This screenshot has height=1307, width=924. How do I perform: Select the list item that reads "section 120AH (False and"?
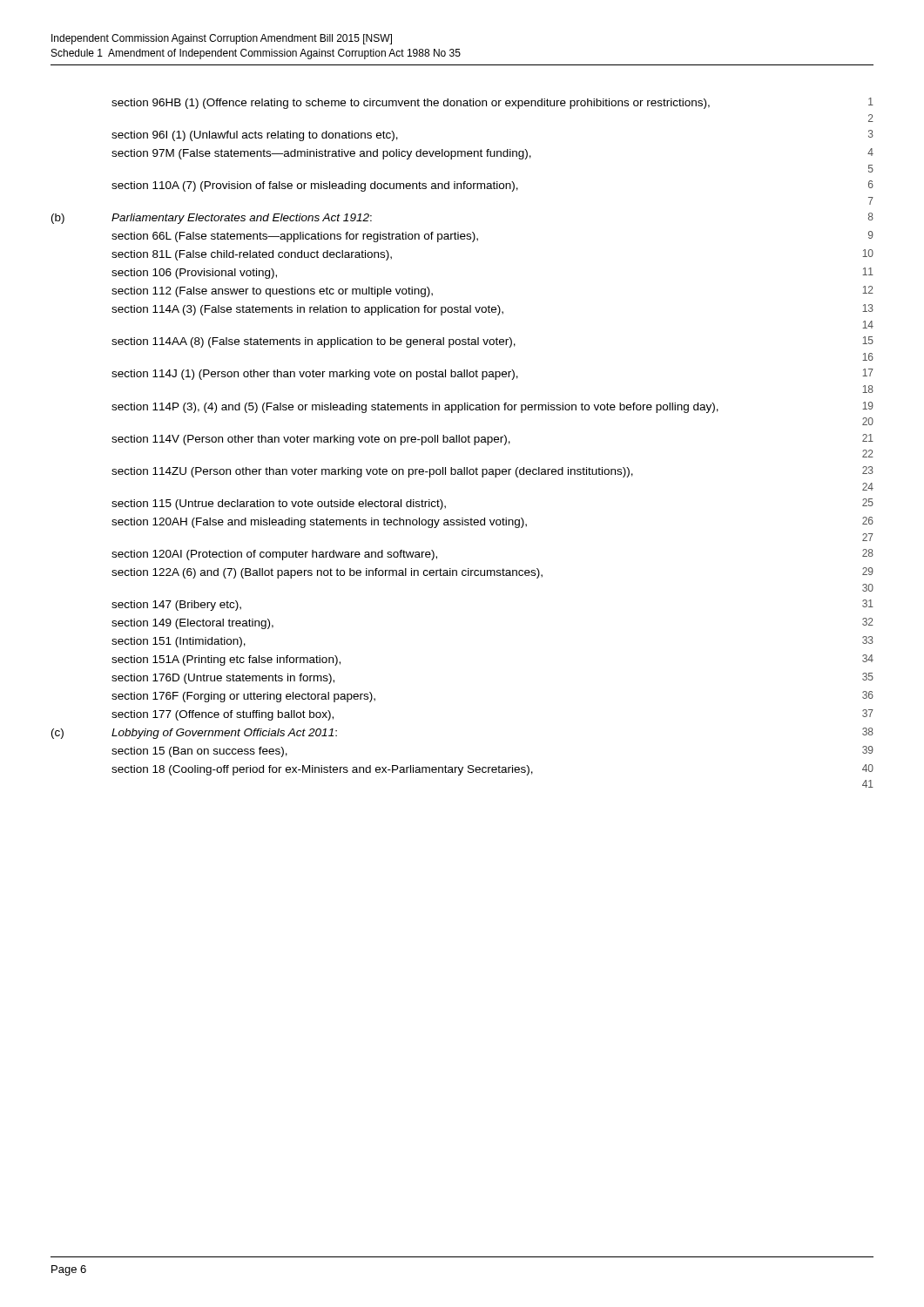(462, 530)
